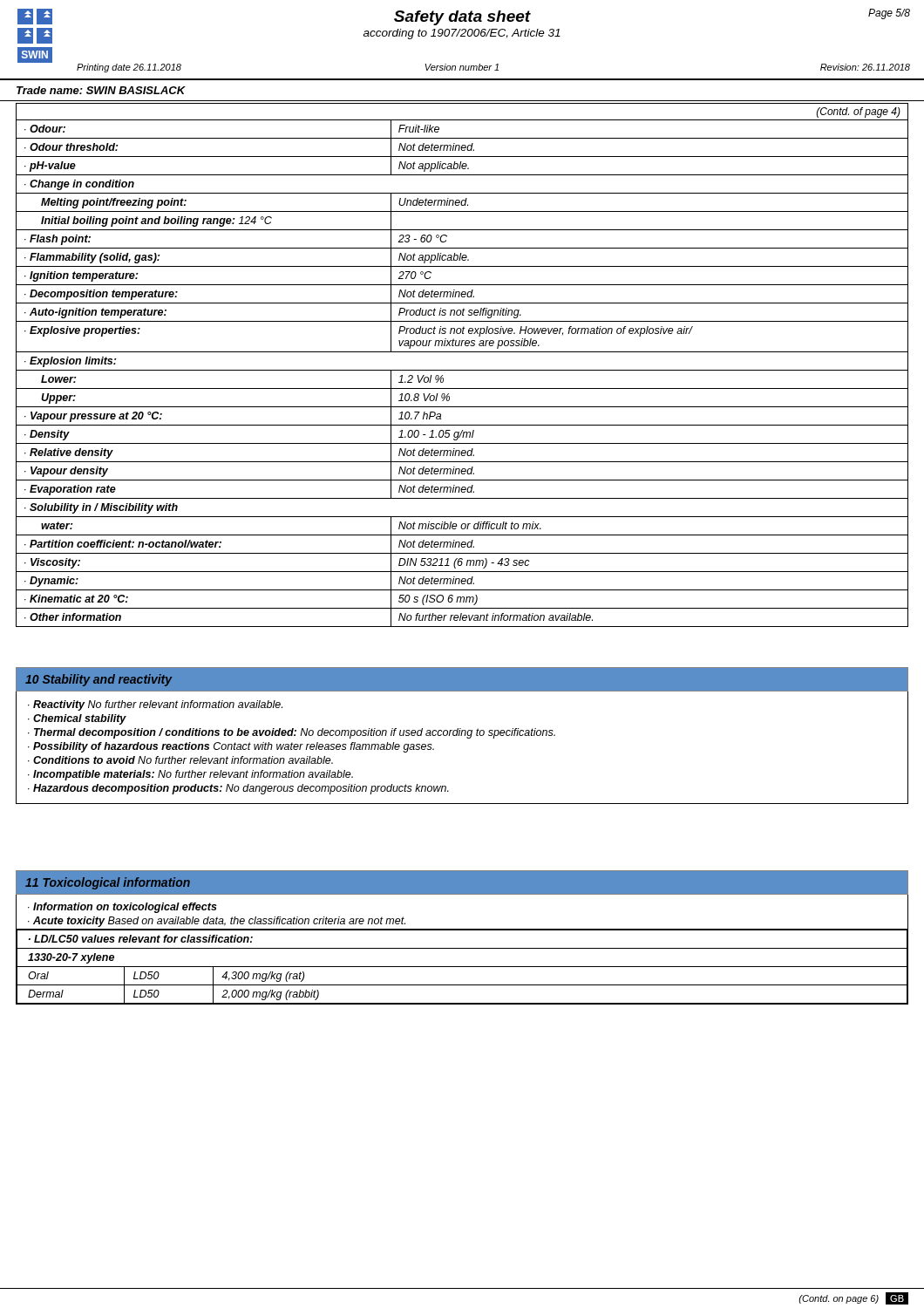Image resolution: width=924 pixels, height=1308 pixels.
Task: Find the table that mentions "Not determined."
Action: click(x=462, y=365)
